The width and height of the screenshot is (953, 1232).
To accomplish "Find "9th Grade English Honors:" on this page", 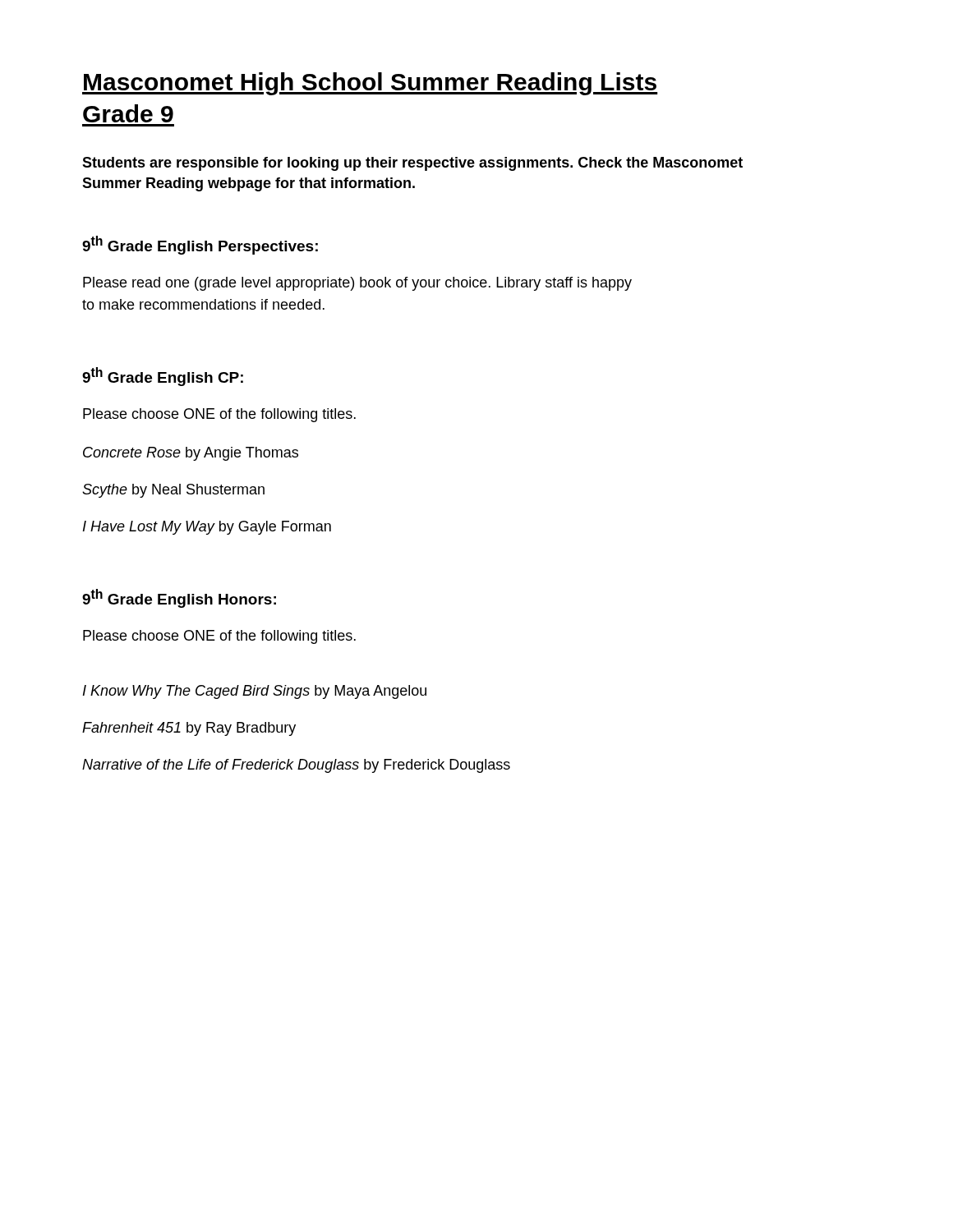I will click(x=180, y=598).
